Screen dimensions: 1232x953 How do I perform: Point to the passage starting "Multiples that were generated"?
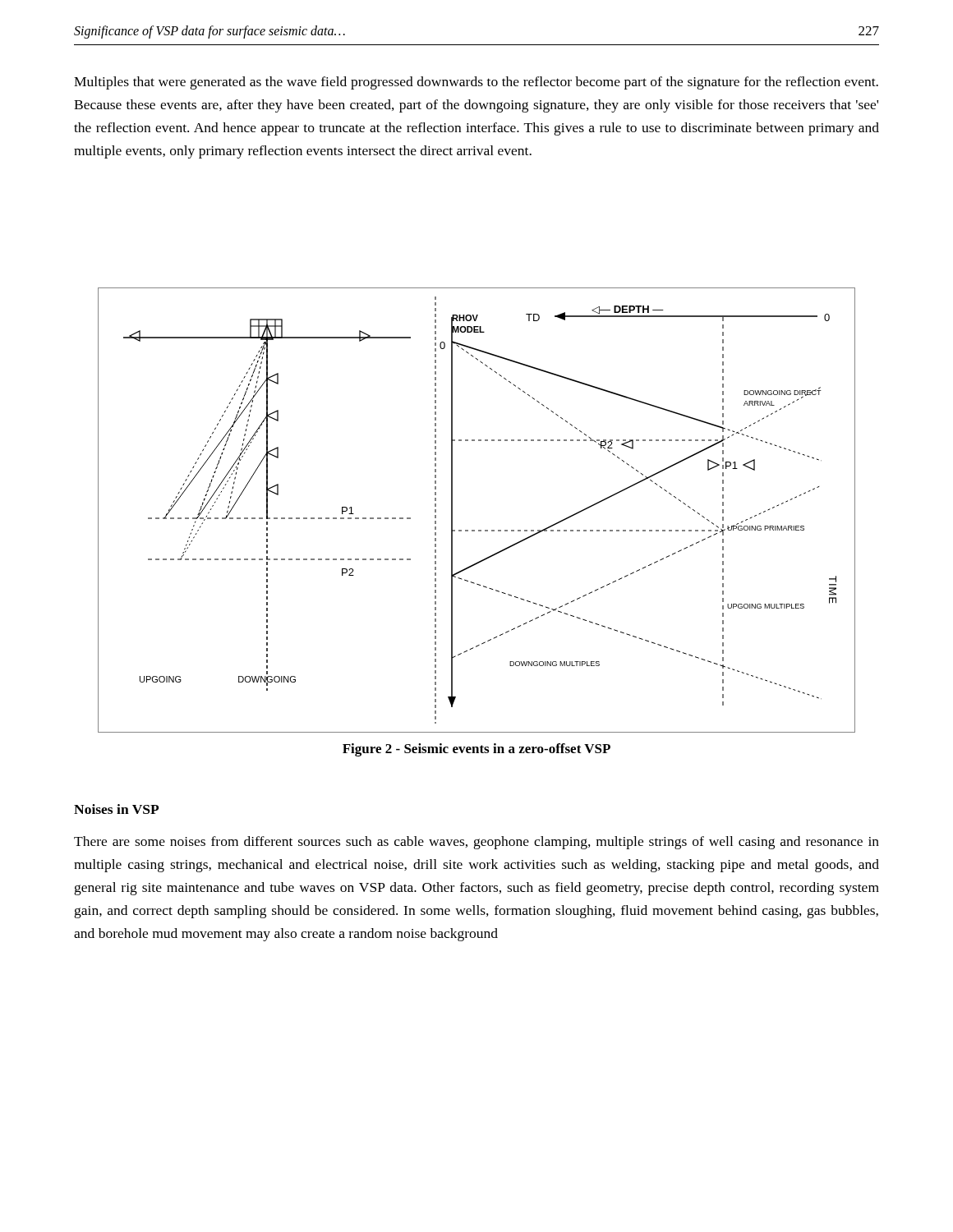(476, 116)
